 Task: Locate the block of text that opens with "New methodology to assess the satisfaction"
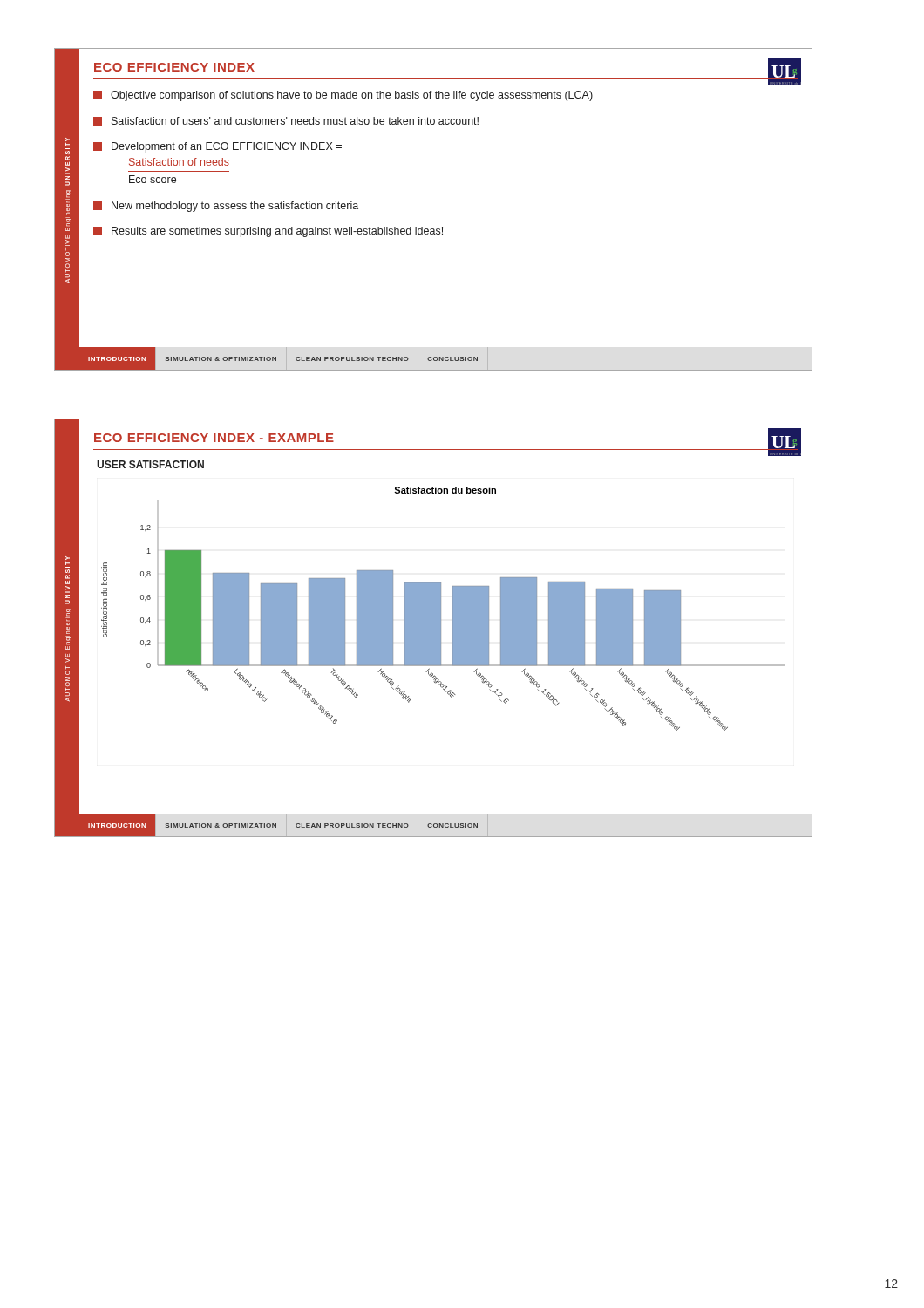(x=226, y=206)
